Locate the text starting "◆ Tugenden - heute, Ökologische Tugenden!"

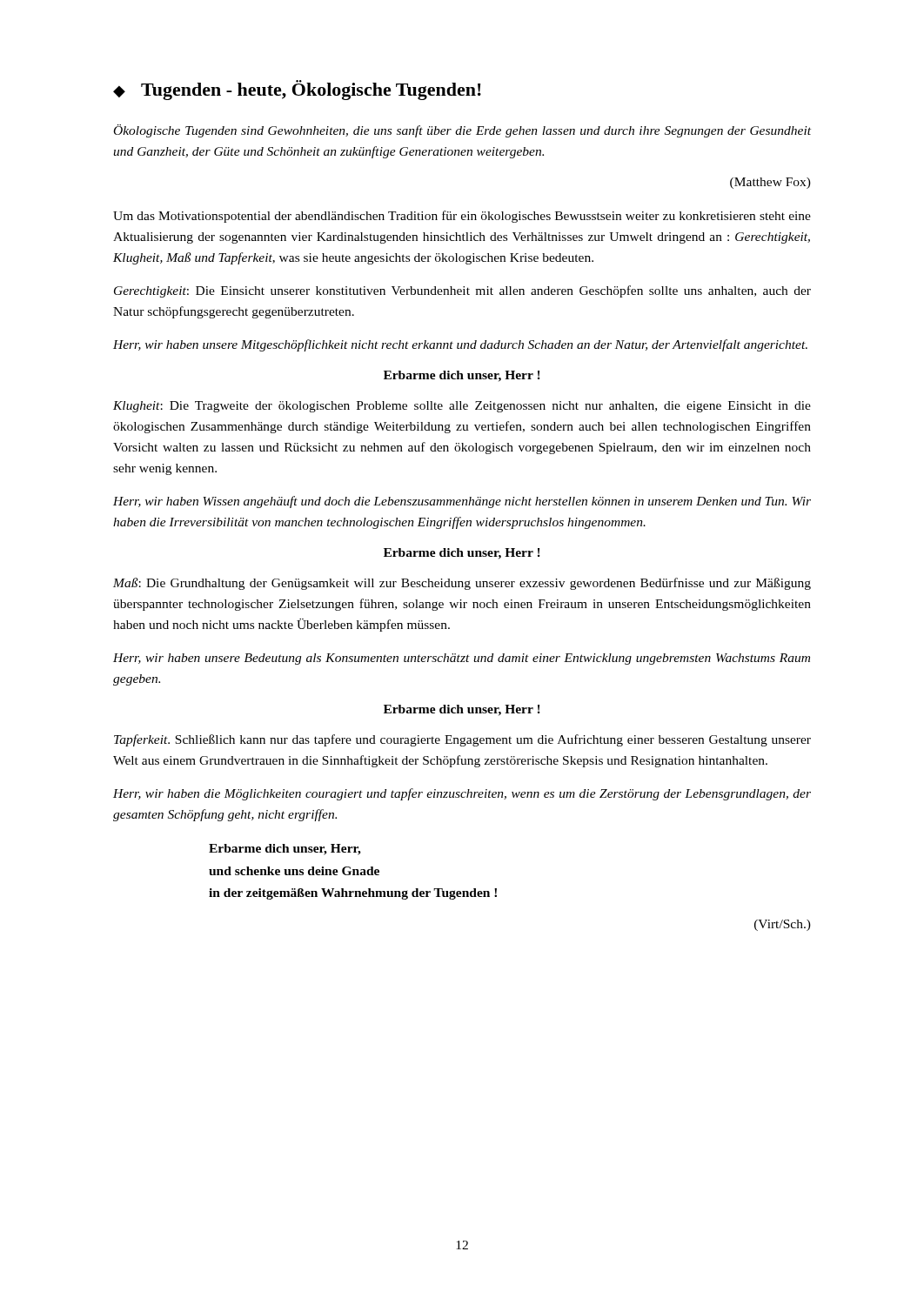pos(298,90)
